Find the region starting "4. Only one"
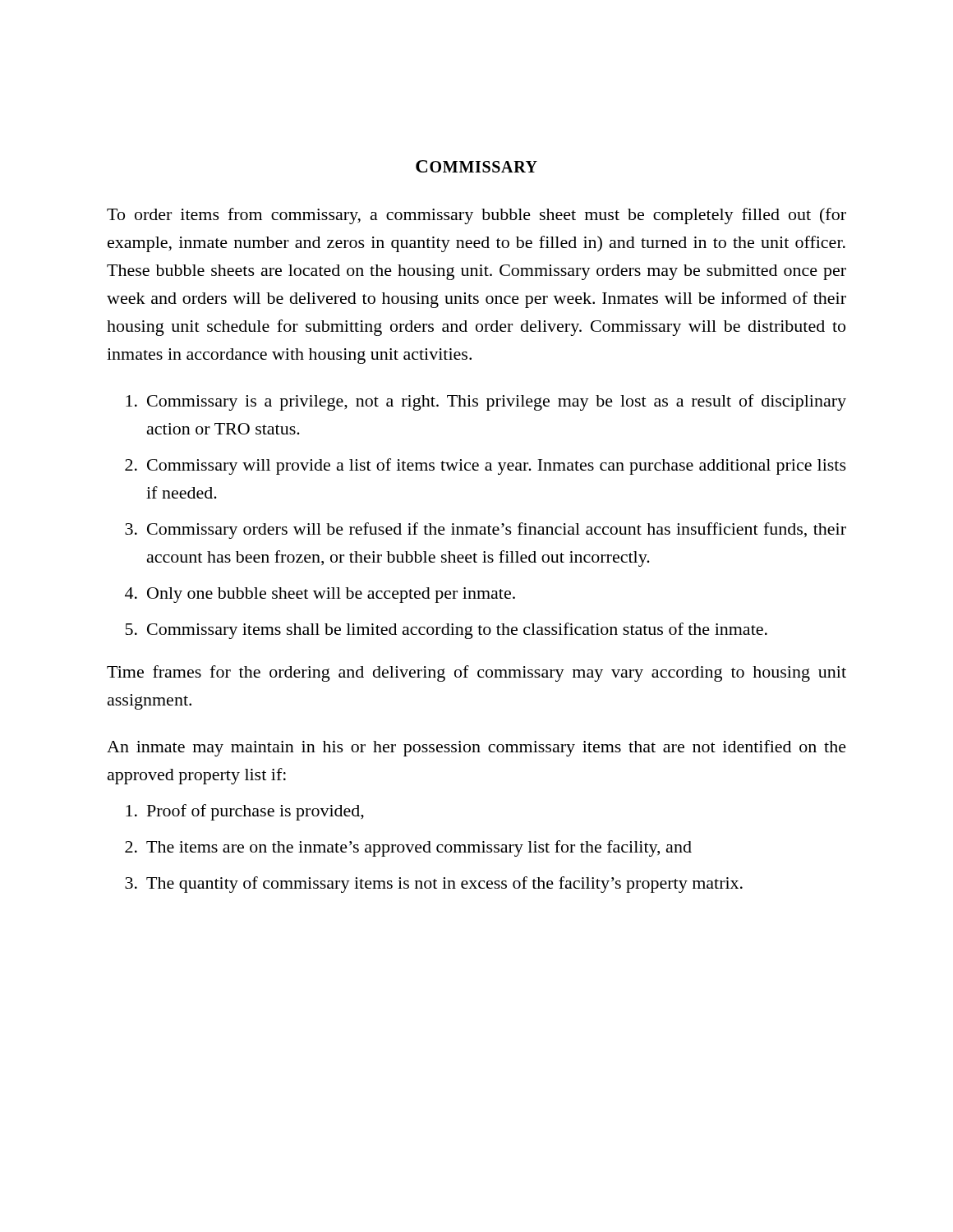 [476, 593]
